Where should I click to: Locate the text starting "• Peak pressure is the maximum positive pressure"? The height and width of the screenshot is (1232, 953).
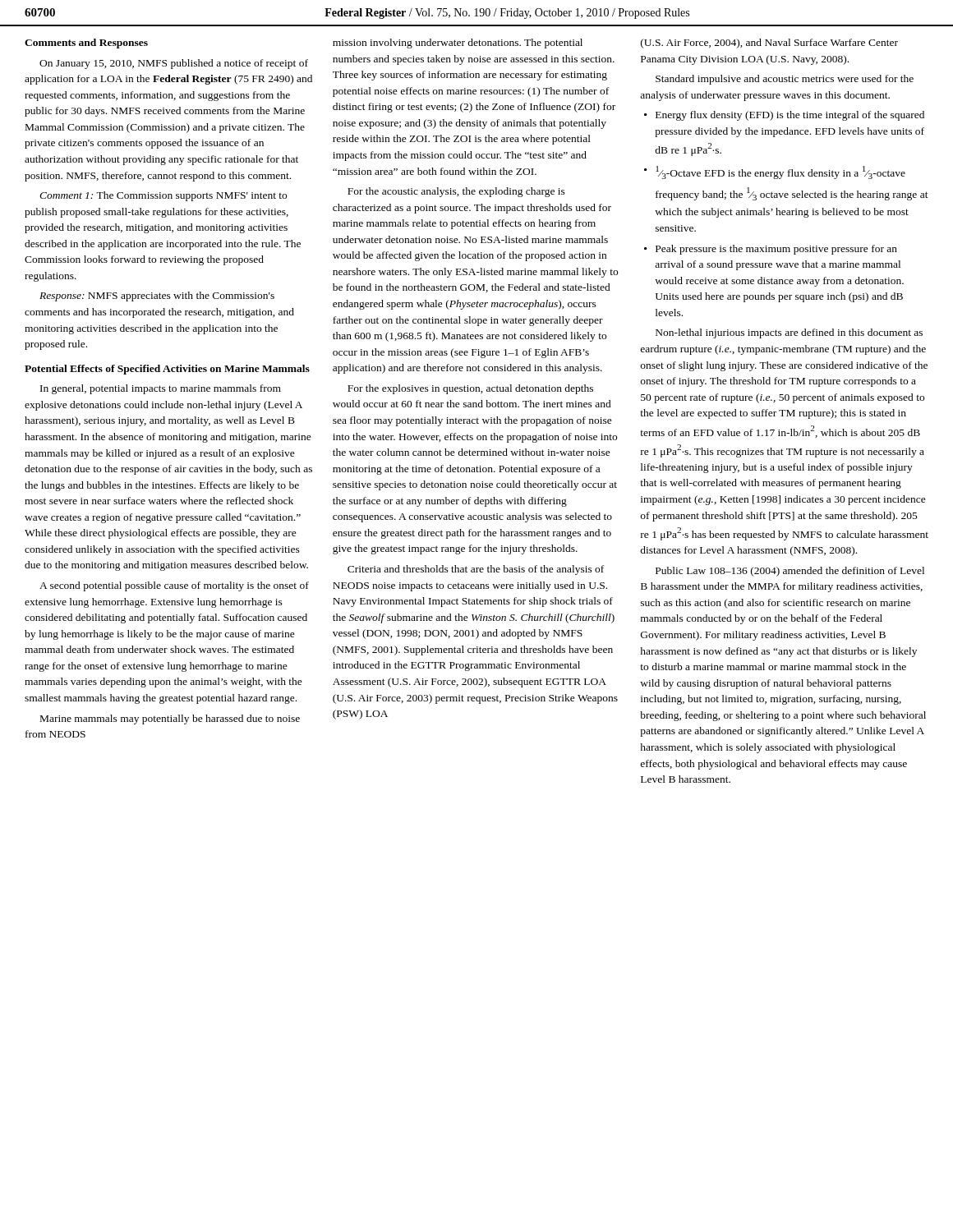780,279
